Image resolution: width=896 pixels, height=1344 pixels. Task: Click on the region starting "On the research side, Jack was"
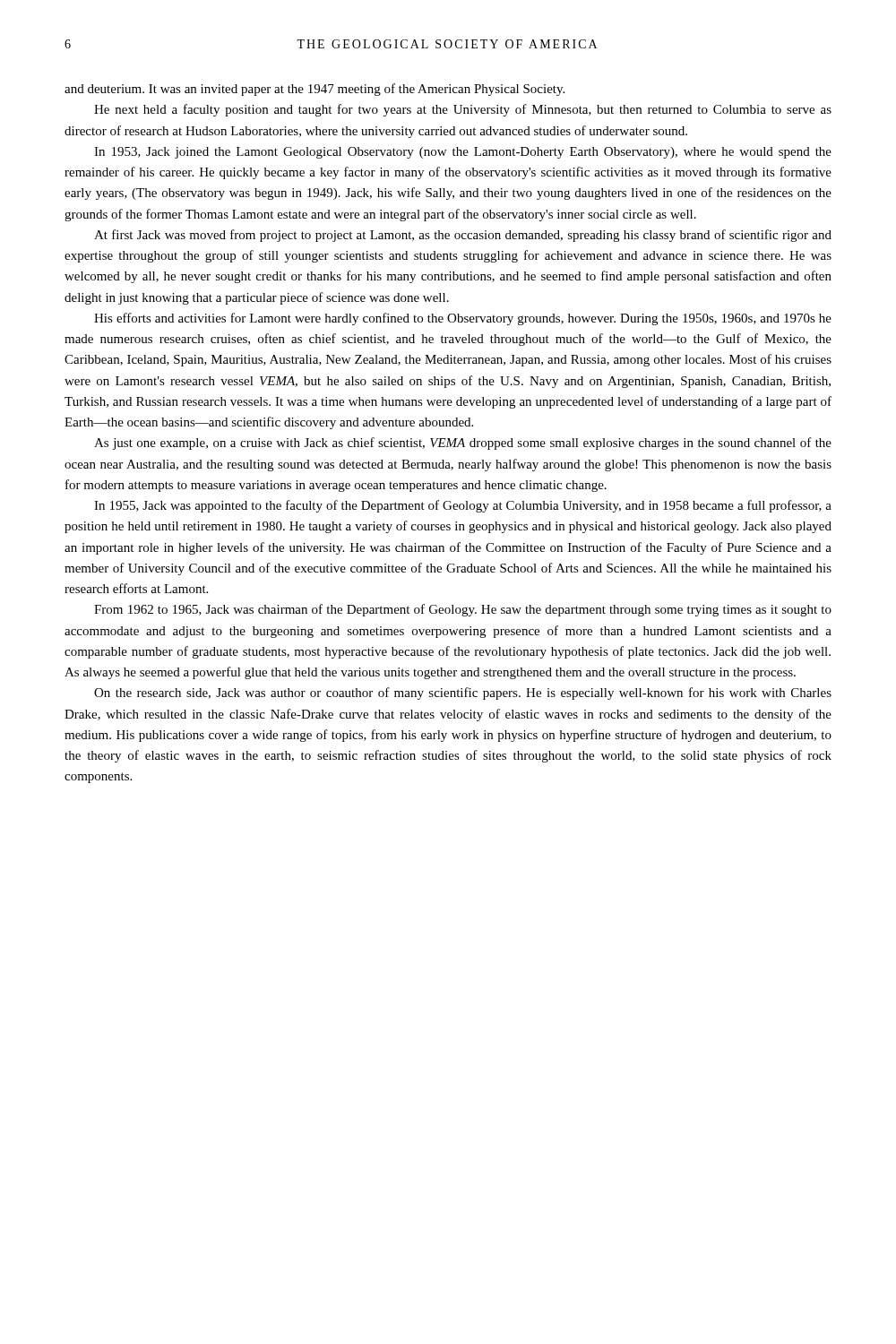click(448, 734)
